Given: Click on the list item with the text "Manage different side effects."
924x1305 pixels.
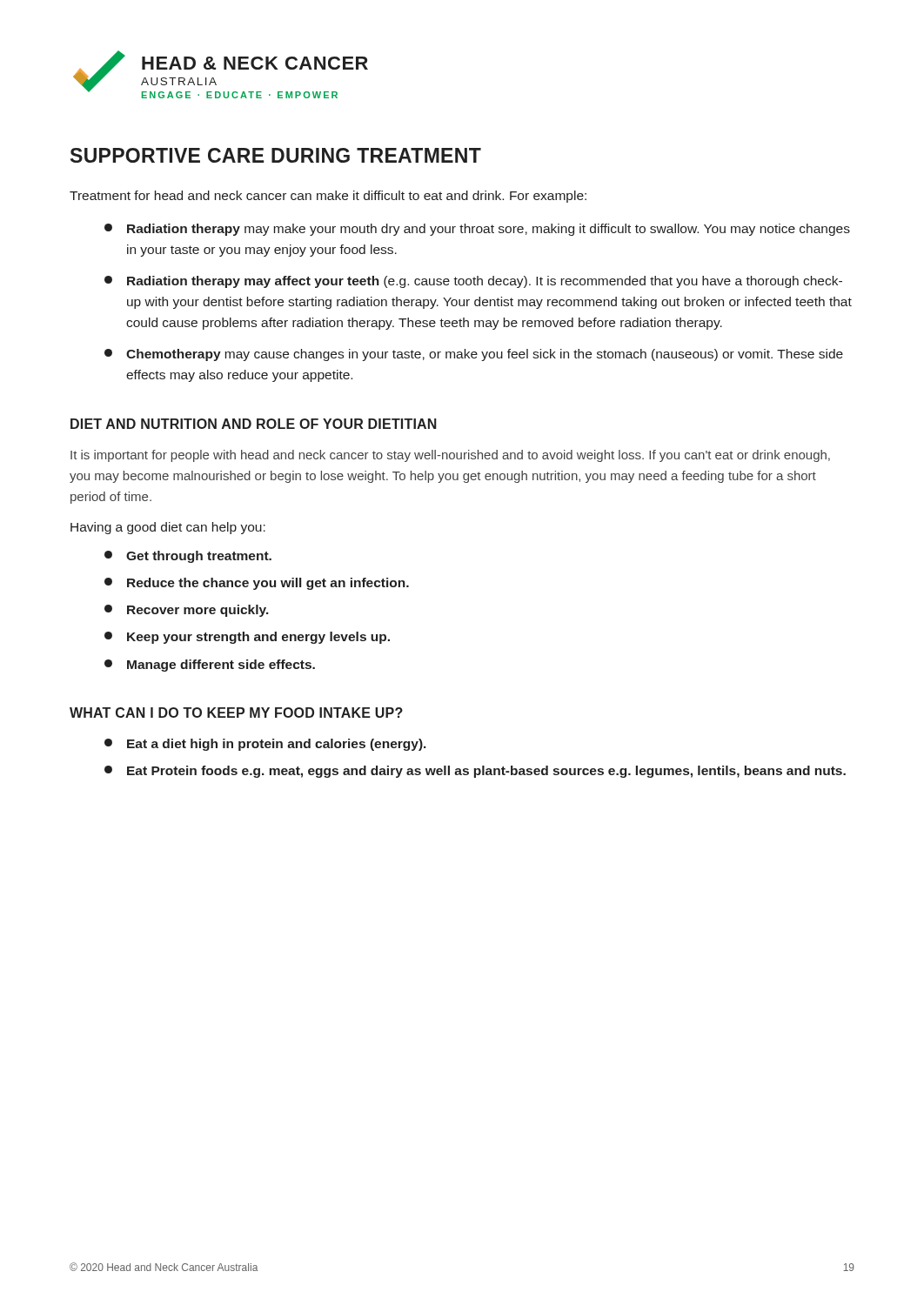Looking at the screenshot, I should [210, 666].
